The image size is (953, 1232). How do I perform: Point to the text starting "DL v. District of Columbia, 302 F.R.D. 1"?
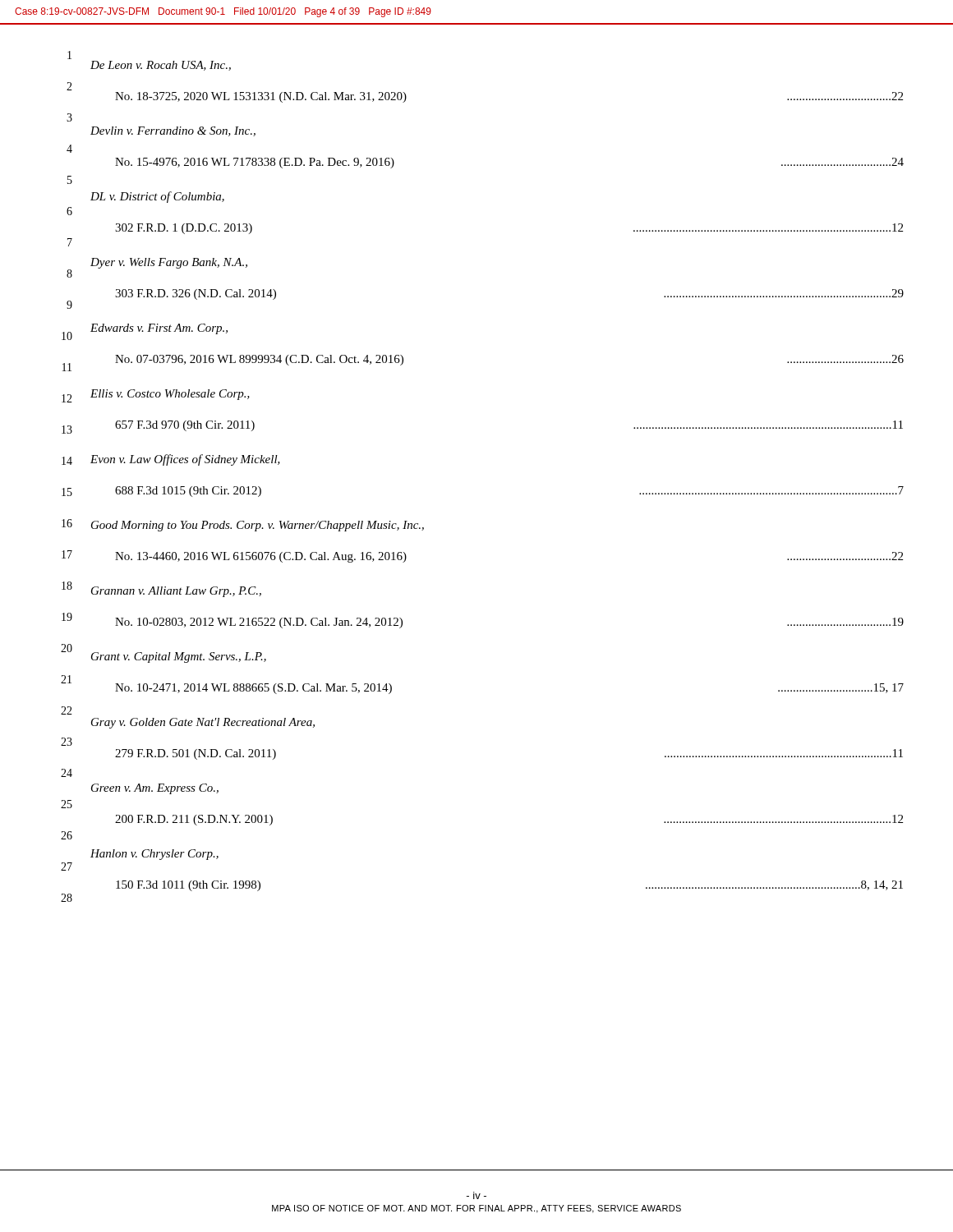pos(157,197)
